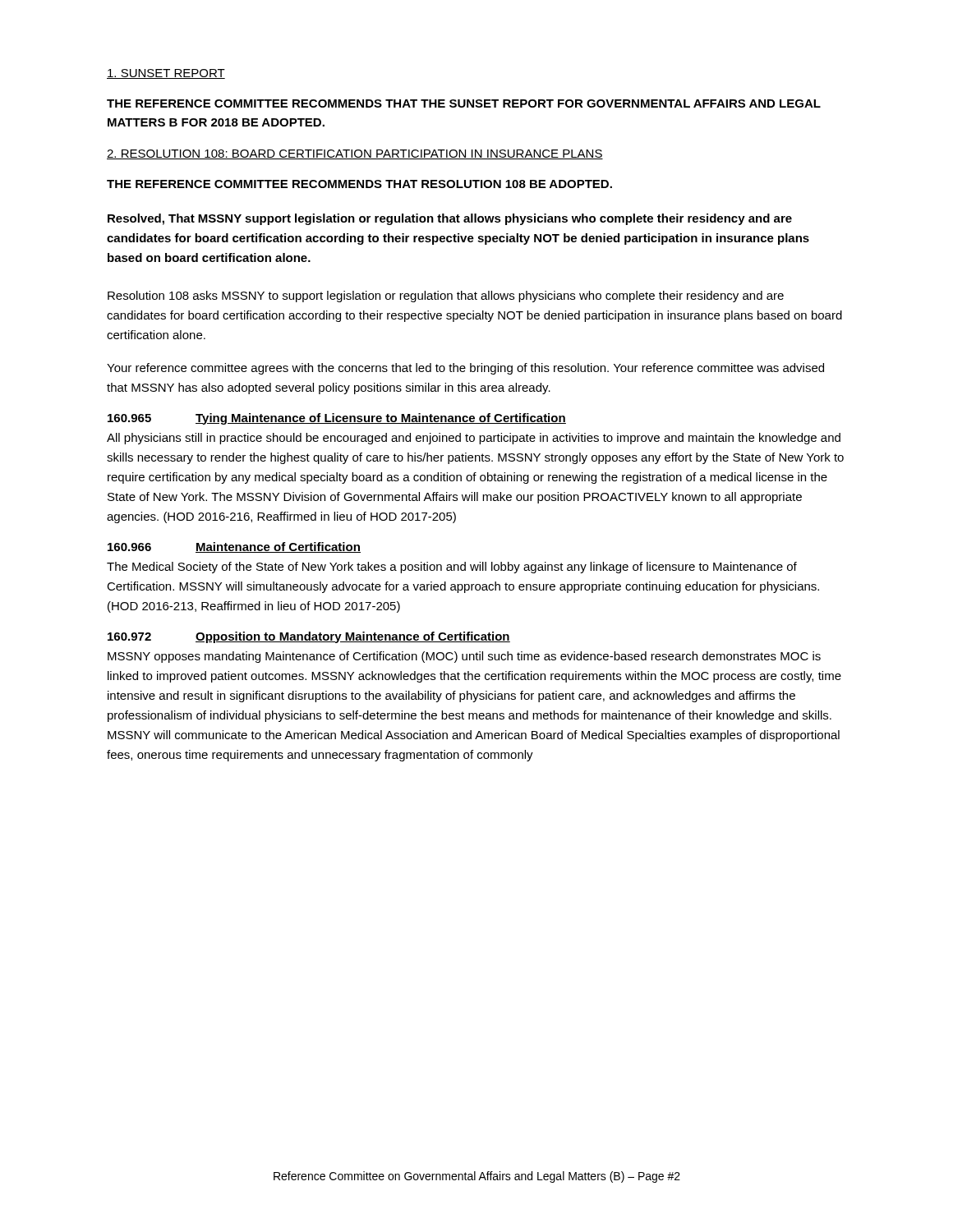Navigate to the region starting "160.972 Opposition to Mandatory Maintenance"
Image resolution: width=953 pixels, height=1232 pixels.
click(476, 696)
